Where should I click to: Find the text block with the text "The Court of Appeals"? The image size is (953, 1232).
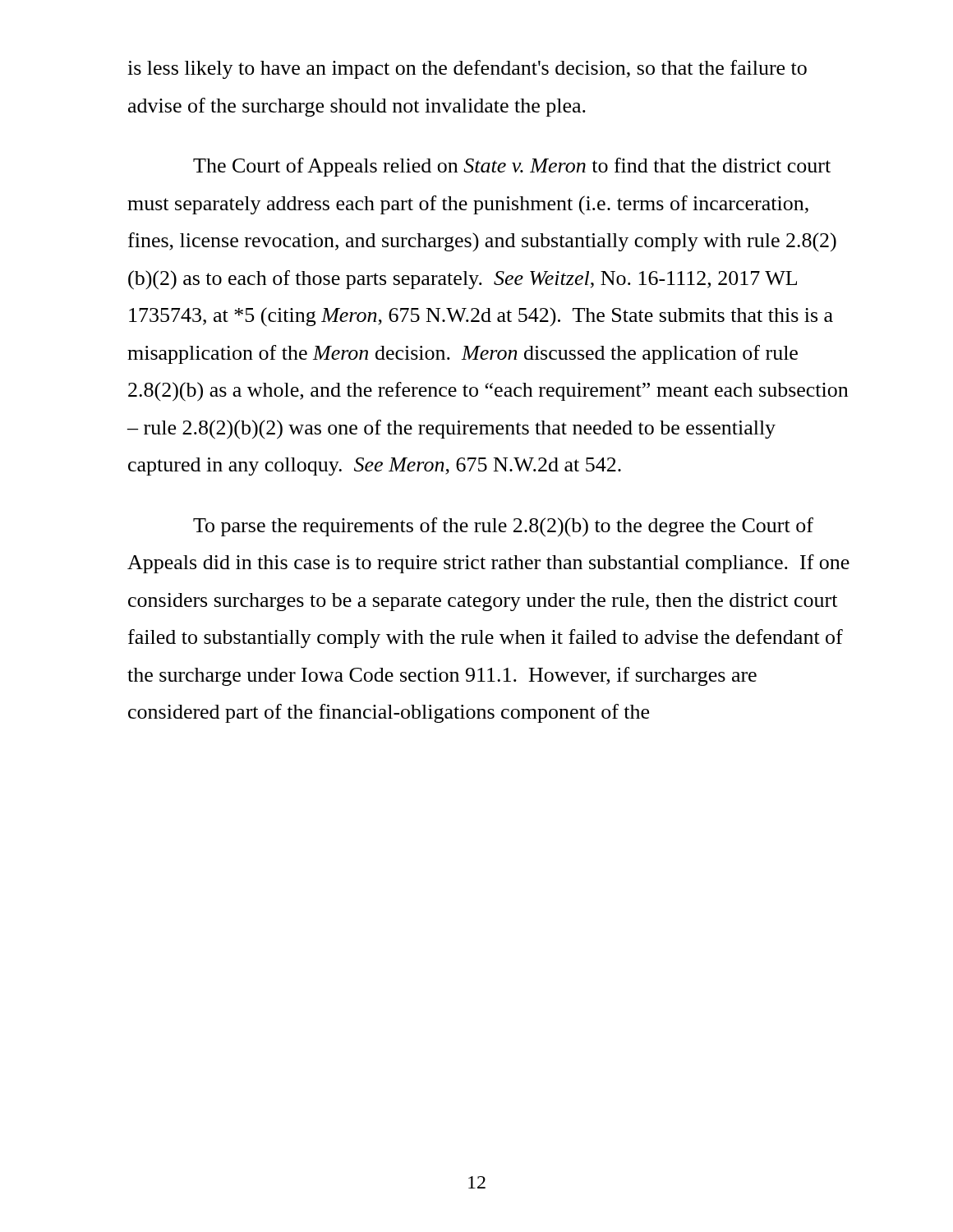(491, 315)
